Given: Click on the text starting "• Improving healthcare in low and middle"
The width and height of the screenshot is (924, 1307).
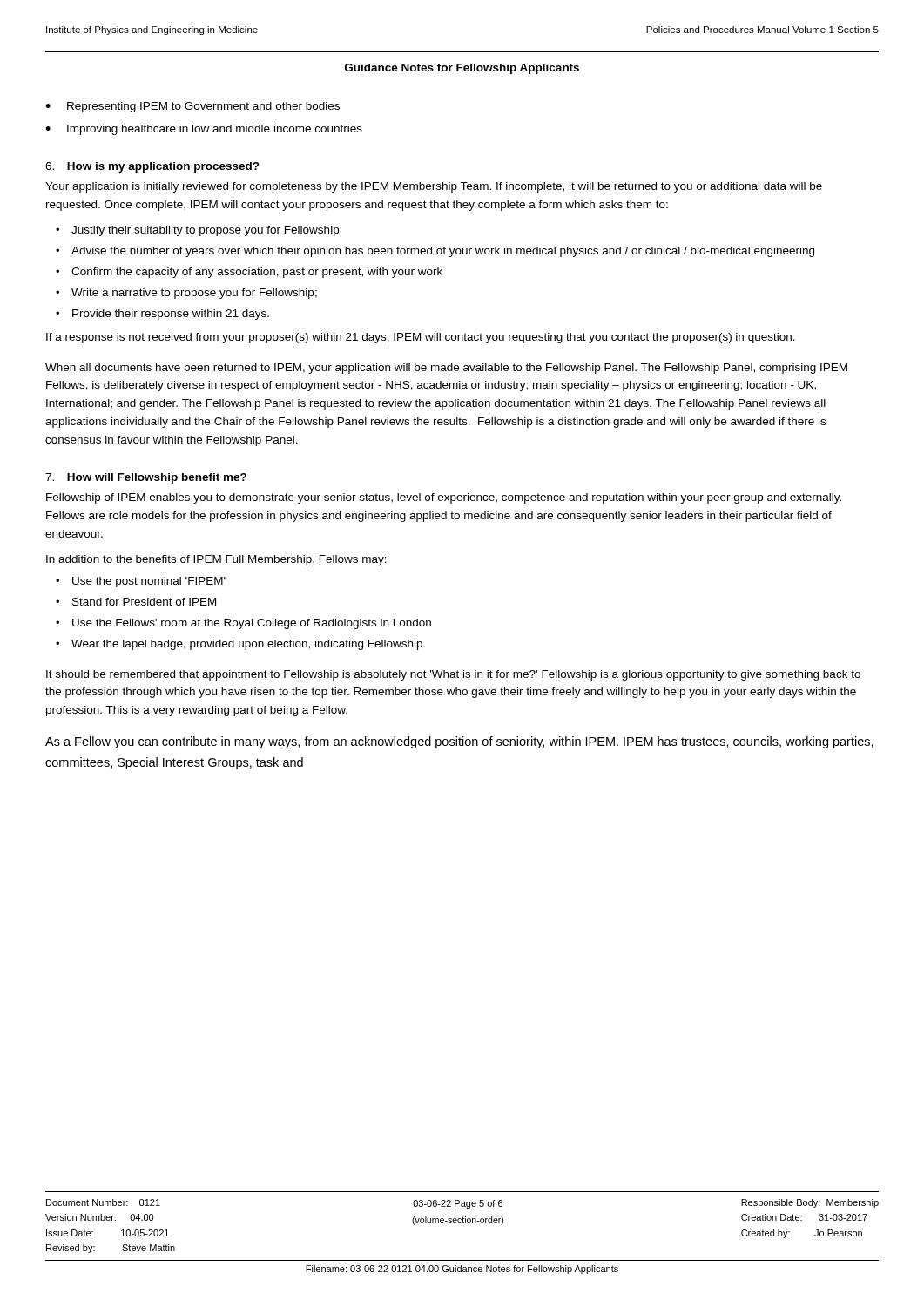Looking at the screenshot, I should pos(204,129).
